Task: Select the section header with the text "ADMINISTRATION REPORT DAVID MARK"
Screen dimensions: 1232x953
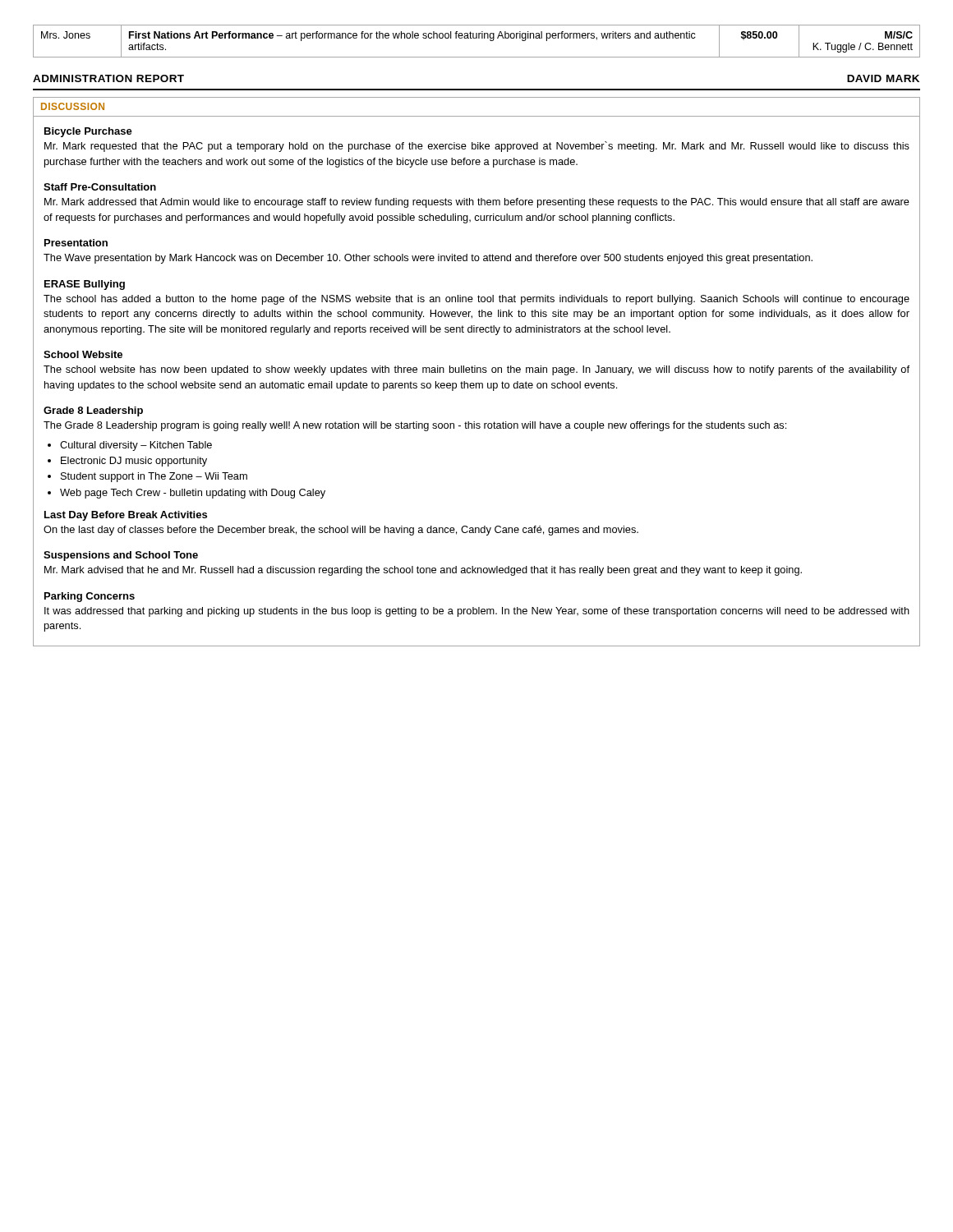Action: coord(476,78)
